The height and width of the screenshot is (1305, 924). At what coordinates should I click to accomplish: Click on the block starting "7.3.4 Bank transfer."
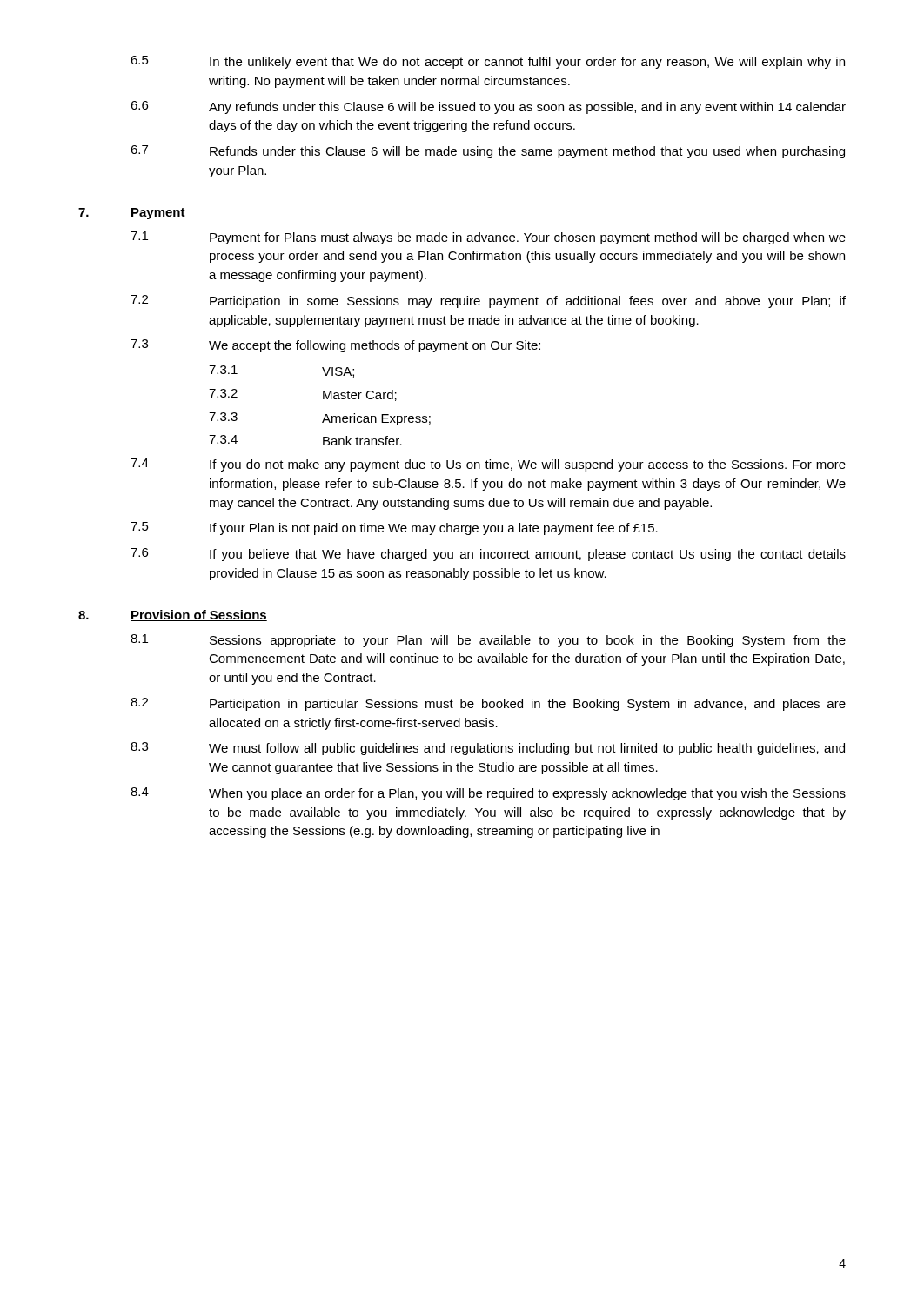(x=223, y=440)
